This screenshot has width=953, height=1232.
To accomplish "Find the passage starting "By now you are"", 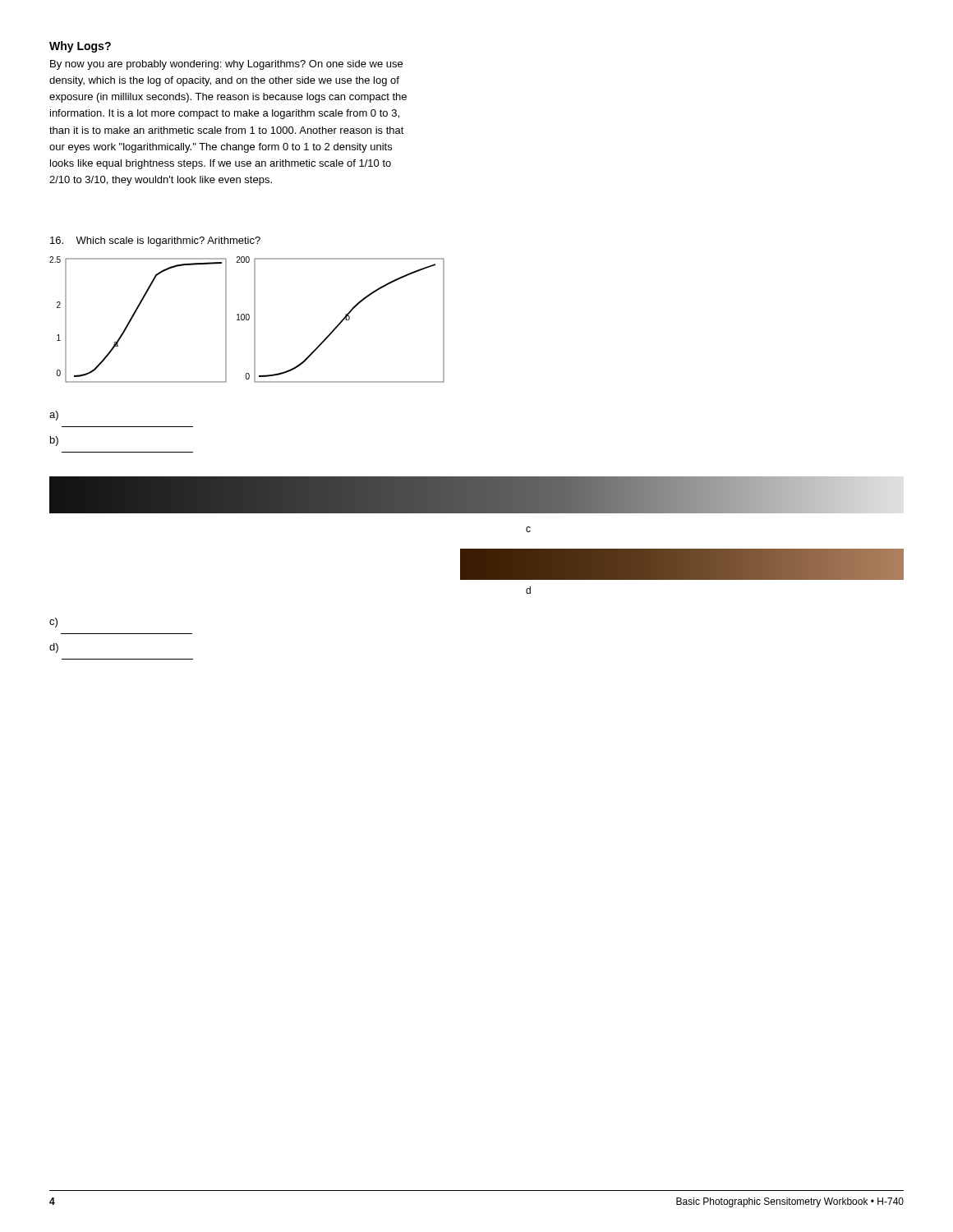I will (x=228, y=122).
